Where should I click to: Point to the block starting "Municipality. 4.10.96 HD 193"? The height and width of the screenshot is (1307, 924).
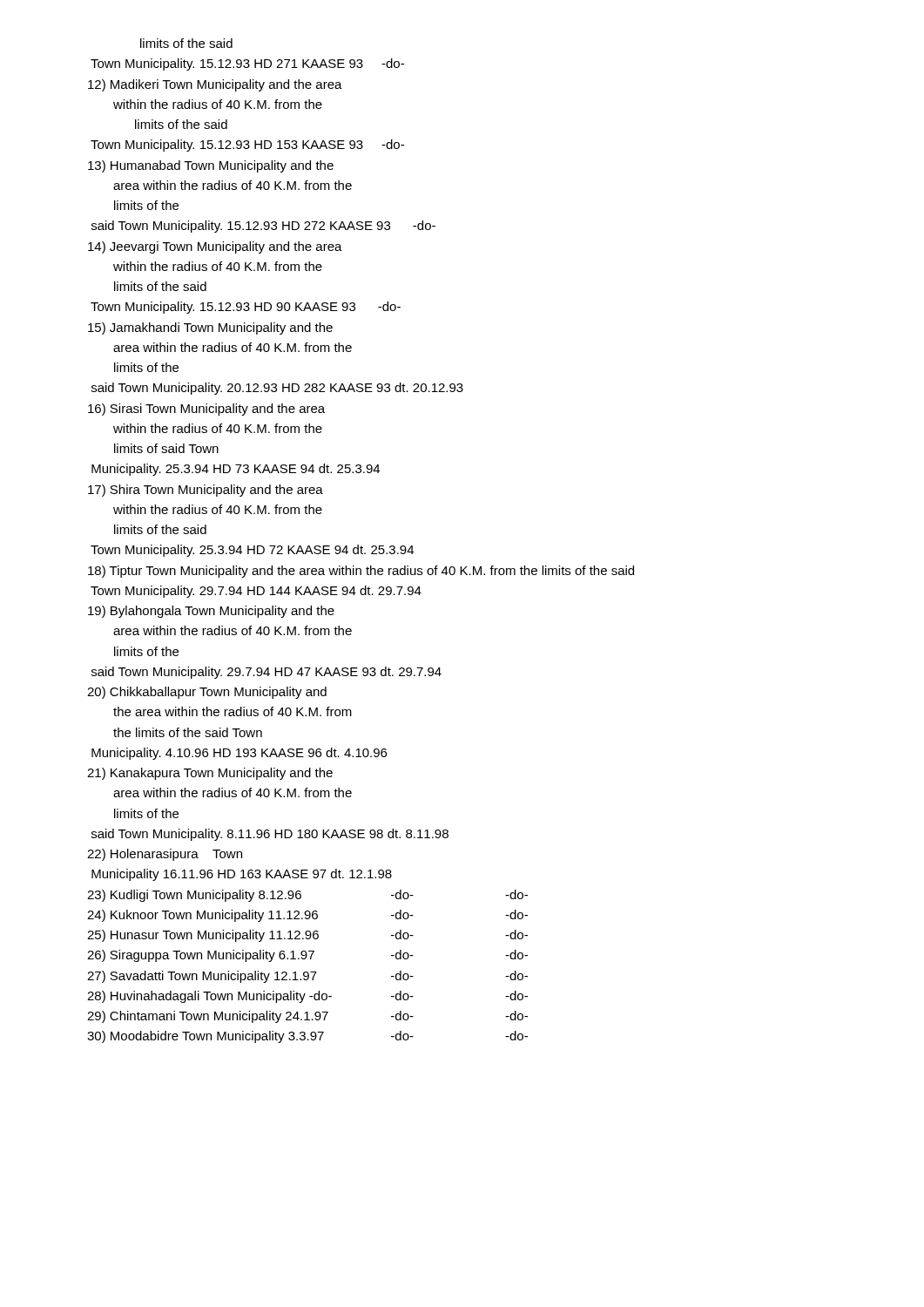[x=237, y=752]
